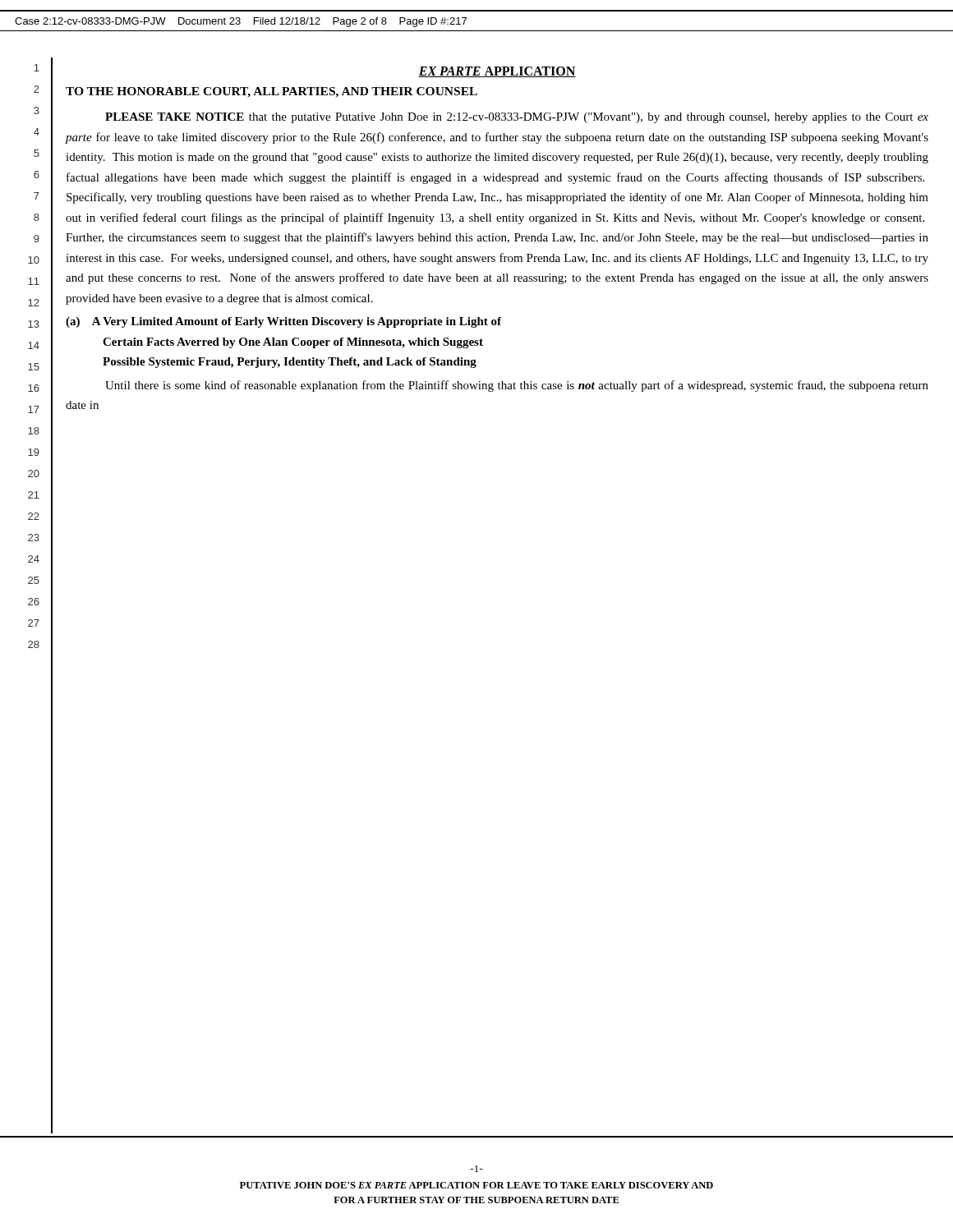953x1232 pixels.
Task: Point to the text starting "TO THE HONORABLE COURT,"
Action: [x=272, y=91]
